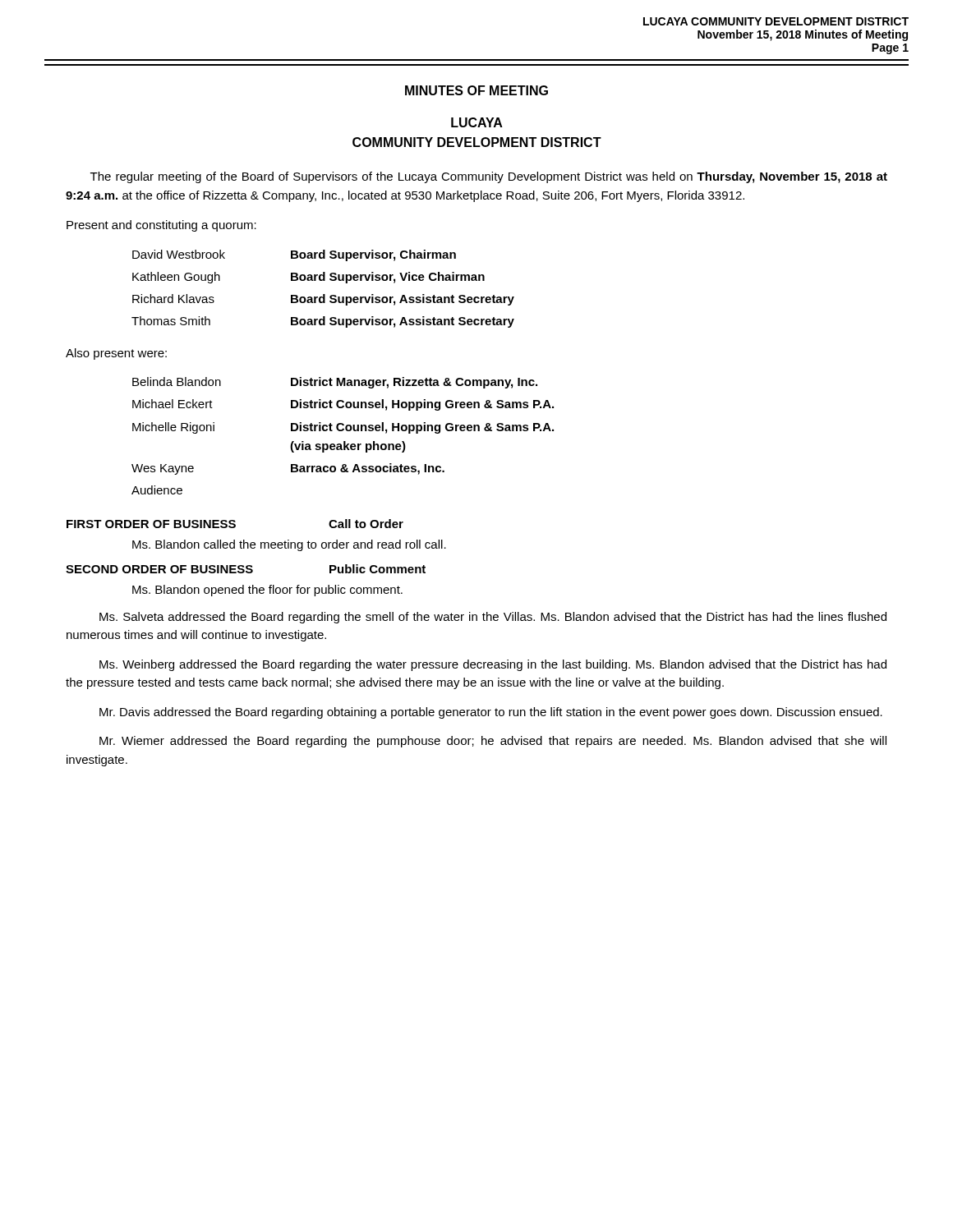953x1232 pixels.
Task: Select the table that reads "Wes Kayne"
Action: tap(476, 436)
